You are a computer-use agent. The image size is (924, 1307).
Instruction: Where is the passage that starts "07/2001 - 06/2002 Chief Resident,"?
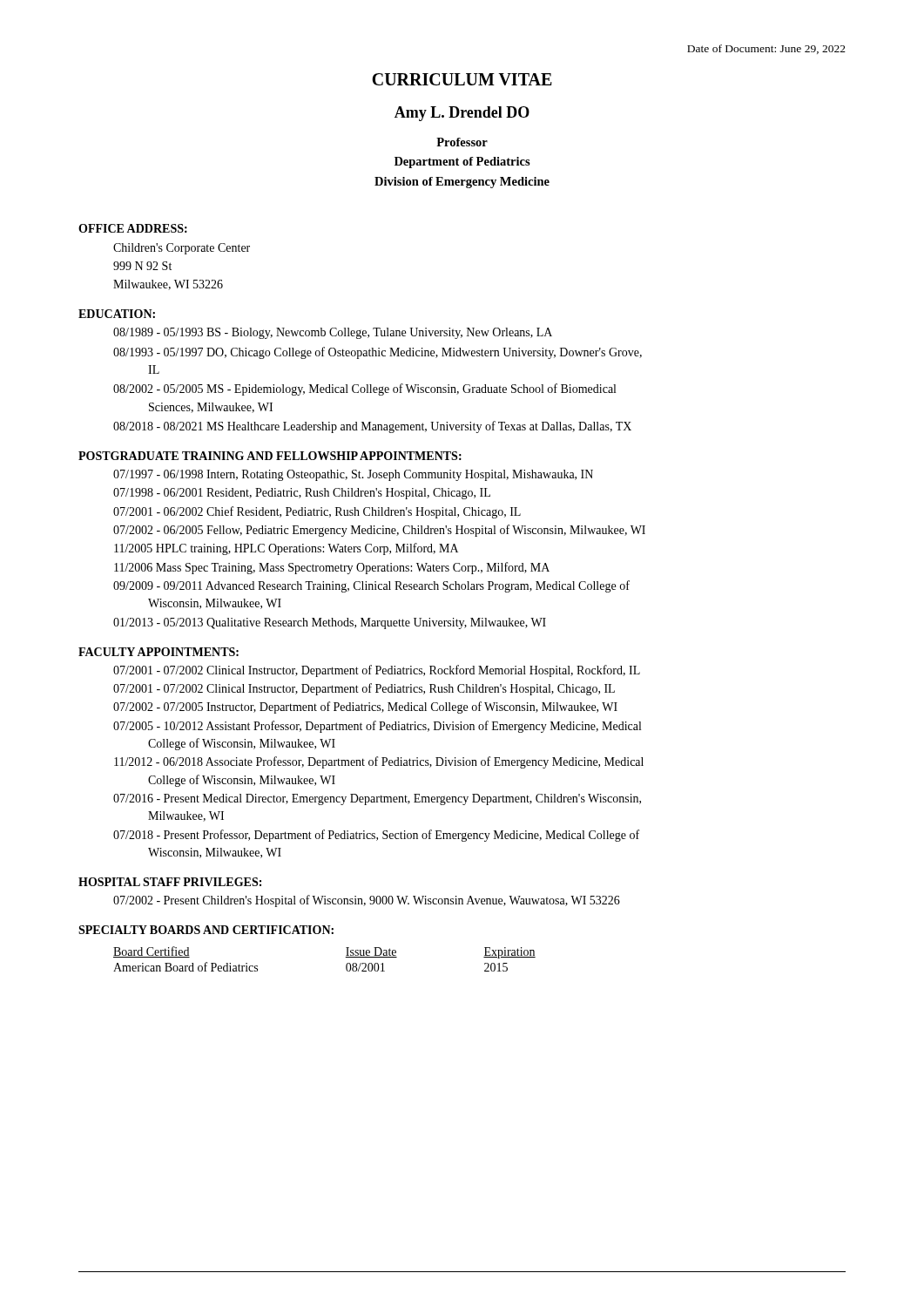317,512
